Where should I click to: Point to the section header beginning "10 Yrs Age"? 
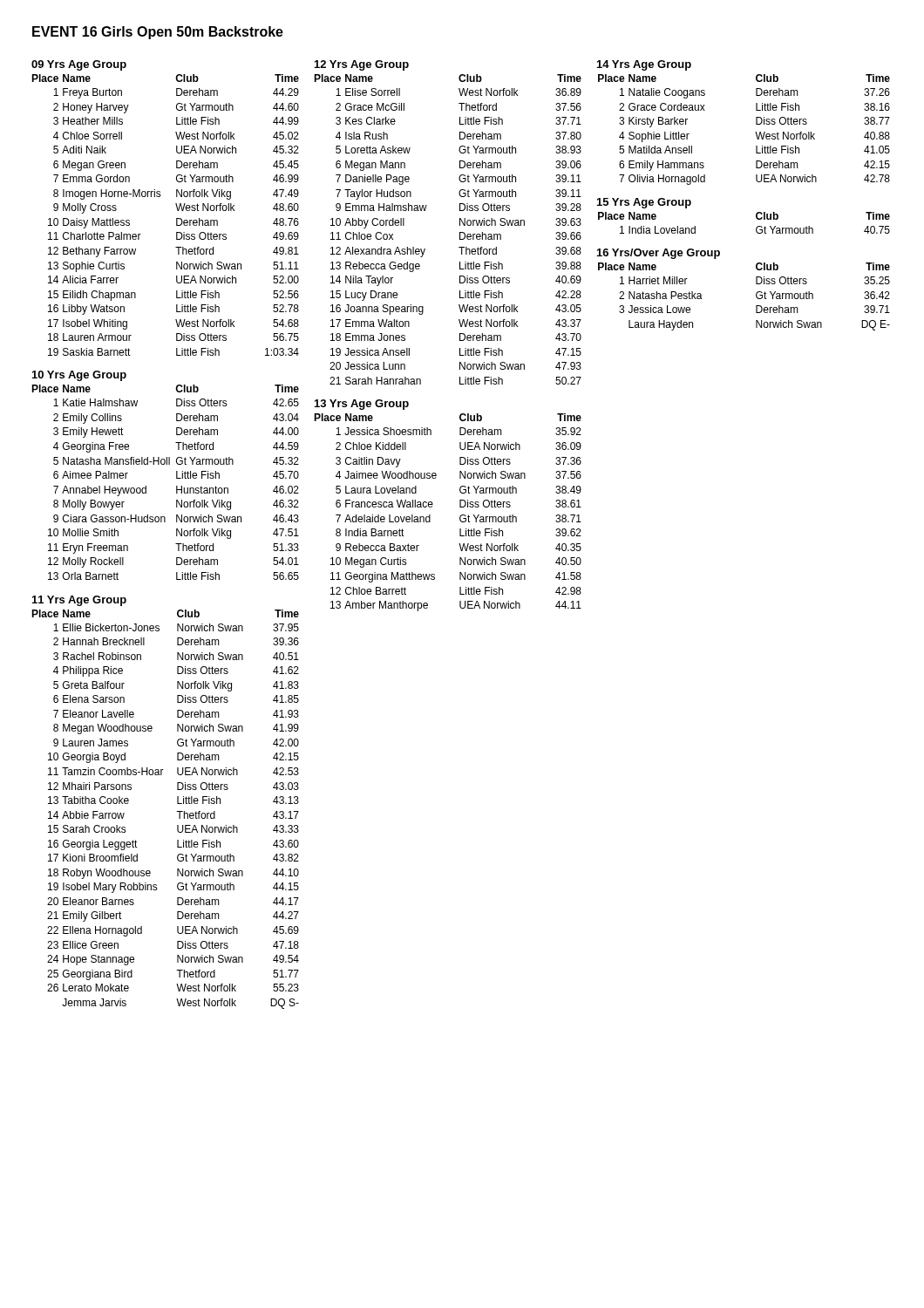click(79, 375)
